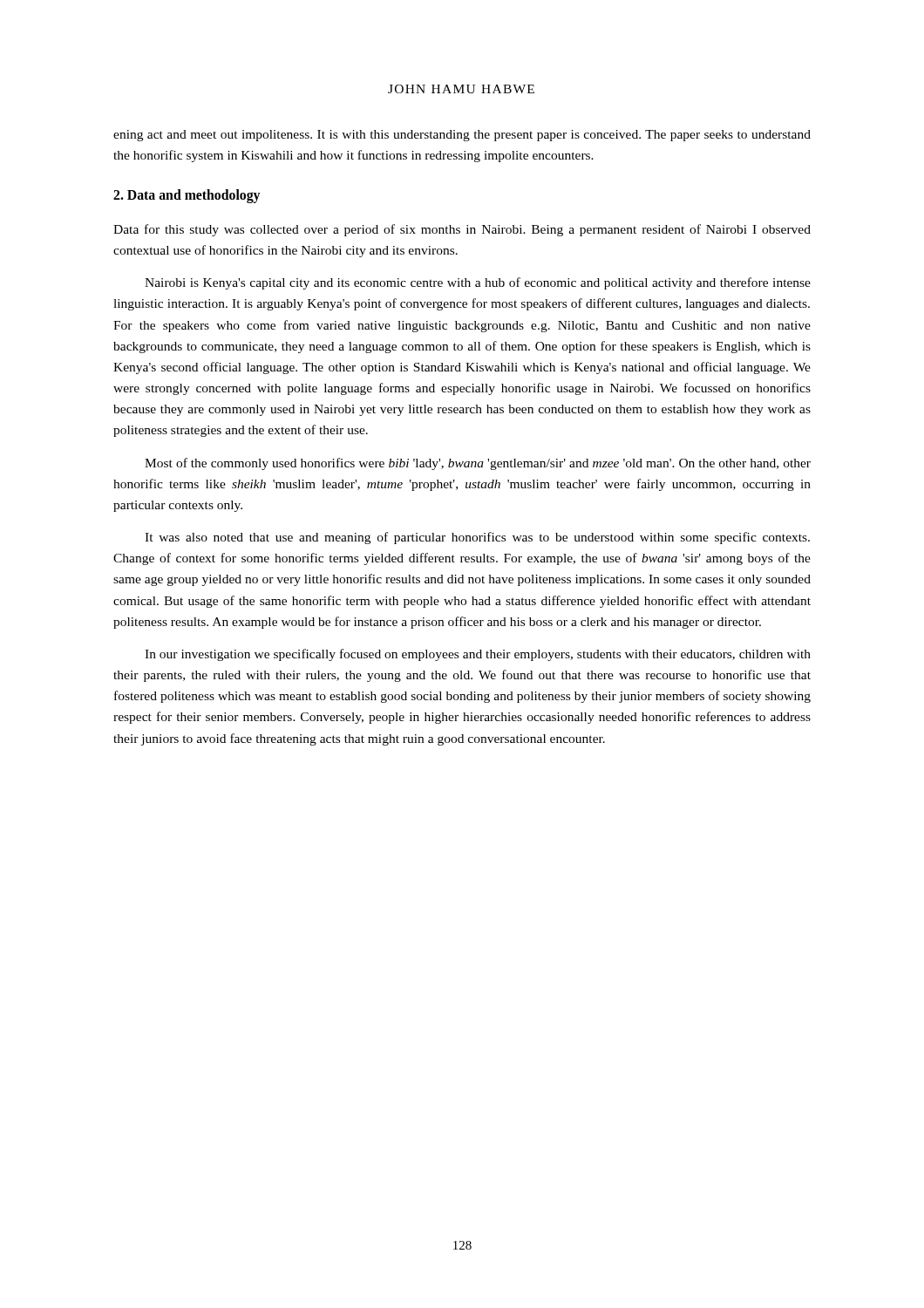Viewport: 924px width, 1308px height.
Task: Where is the passage that starts "Most of the commonly"?
Action: pyautogui.click(x=462, y=483)
